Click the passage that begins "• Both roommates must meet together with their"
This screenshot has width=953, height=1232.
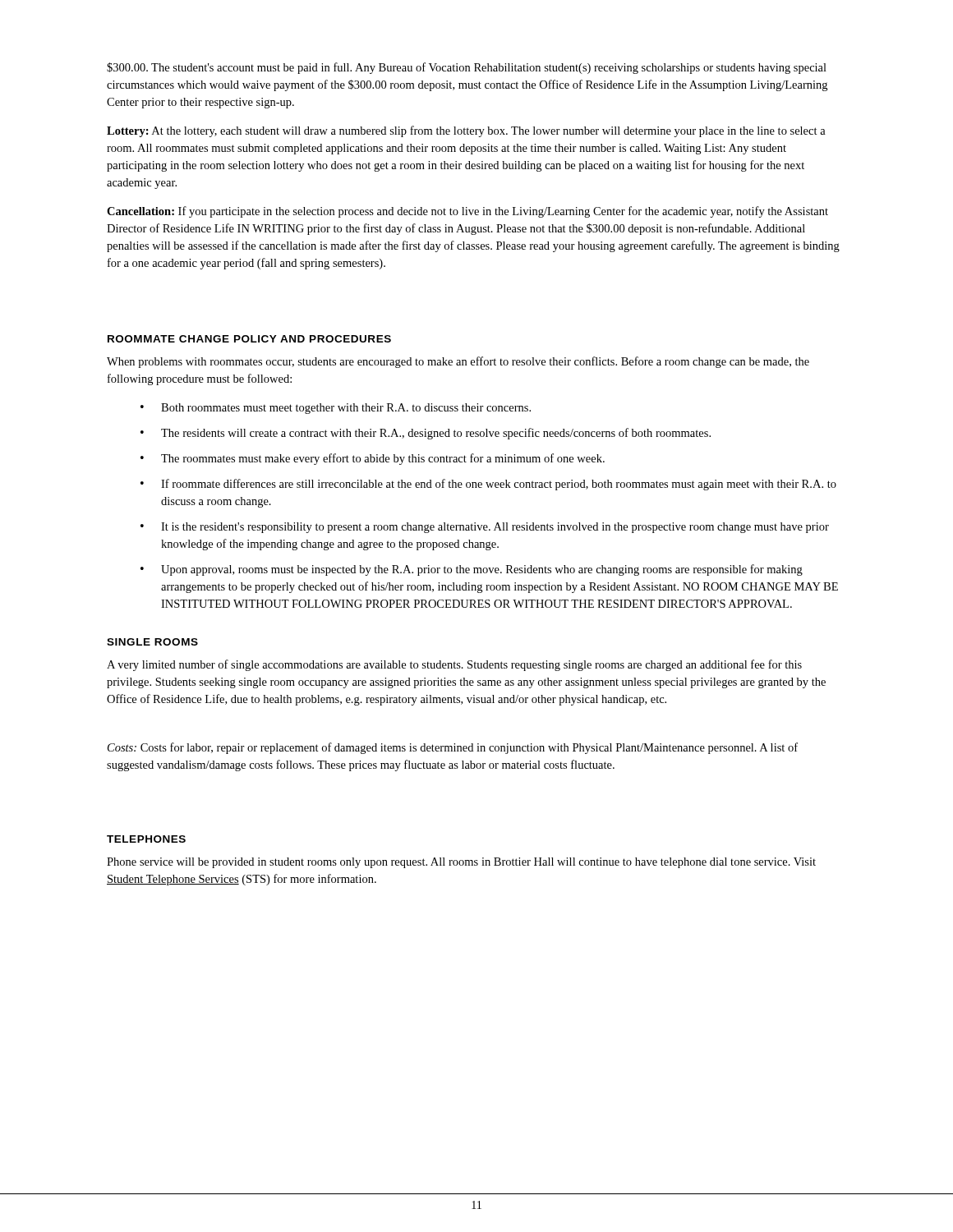(493, 408)
